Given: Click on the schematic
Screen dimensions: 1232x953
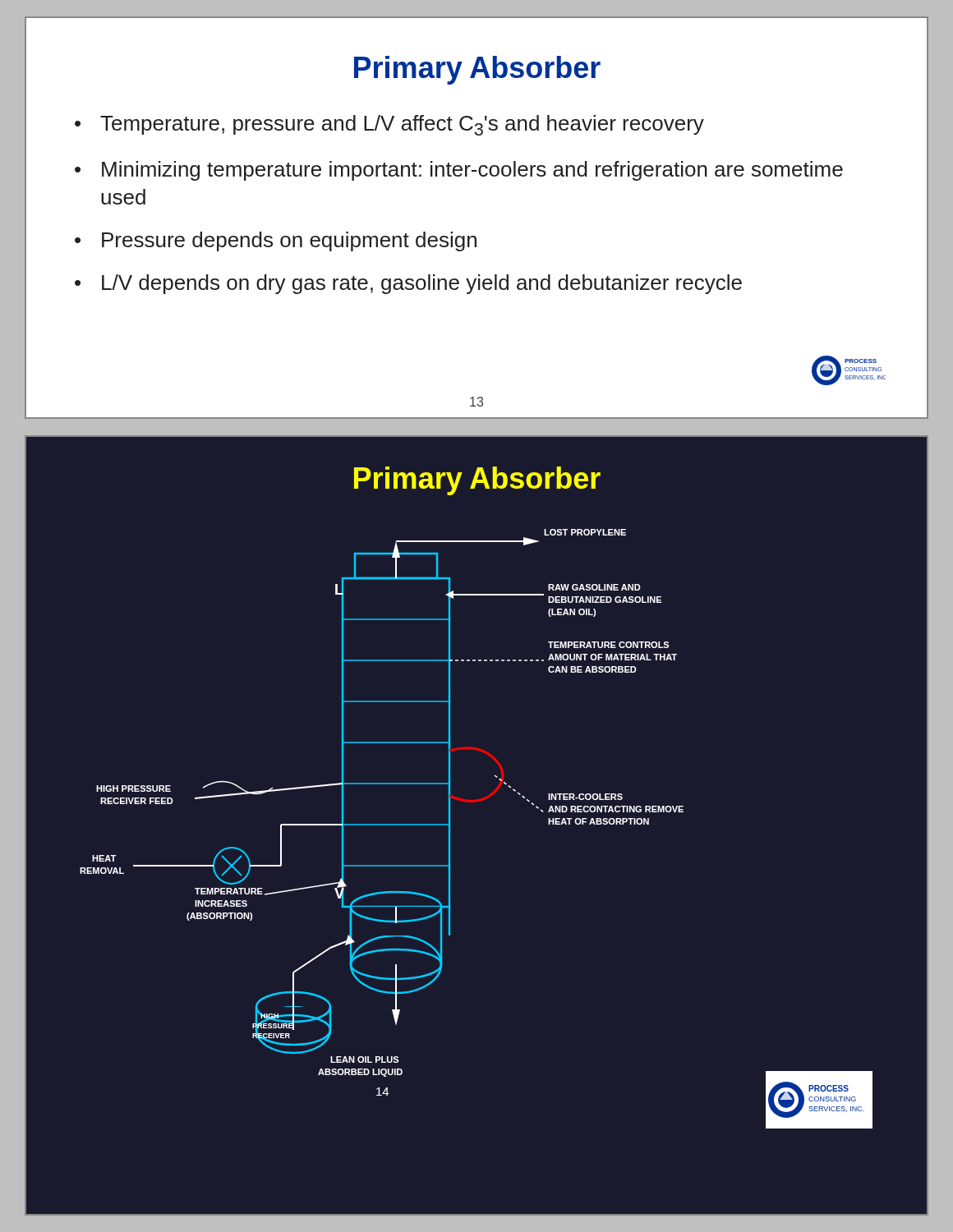Looking at the screenshot, I should [476, 849].
